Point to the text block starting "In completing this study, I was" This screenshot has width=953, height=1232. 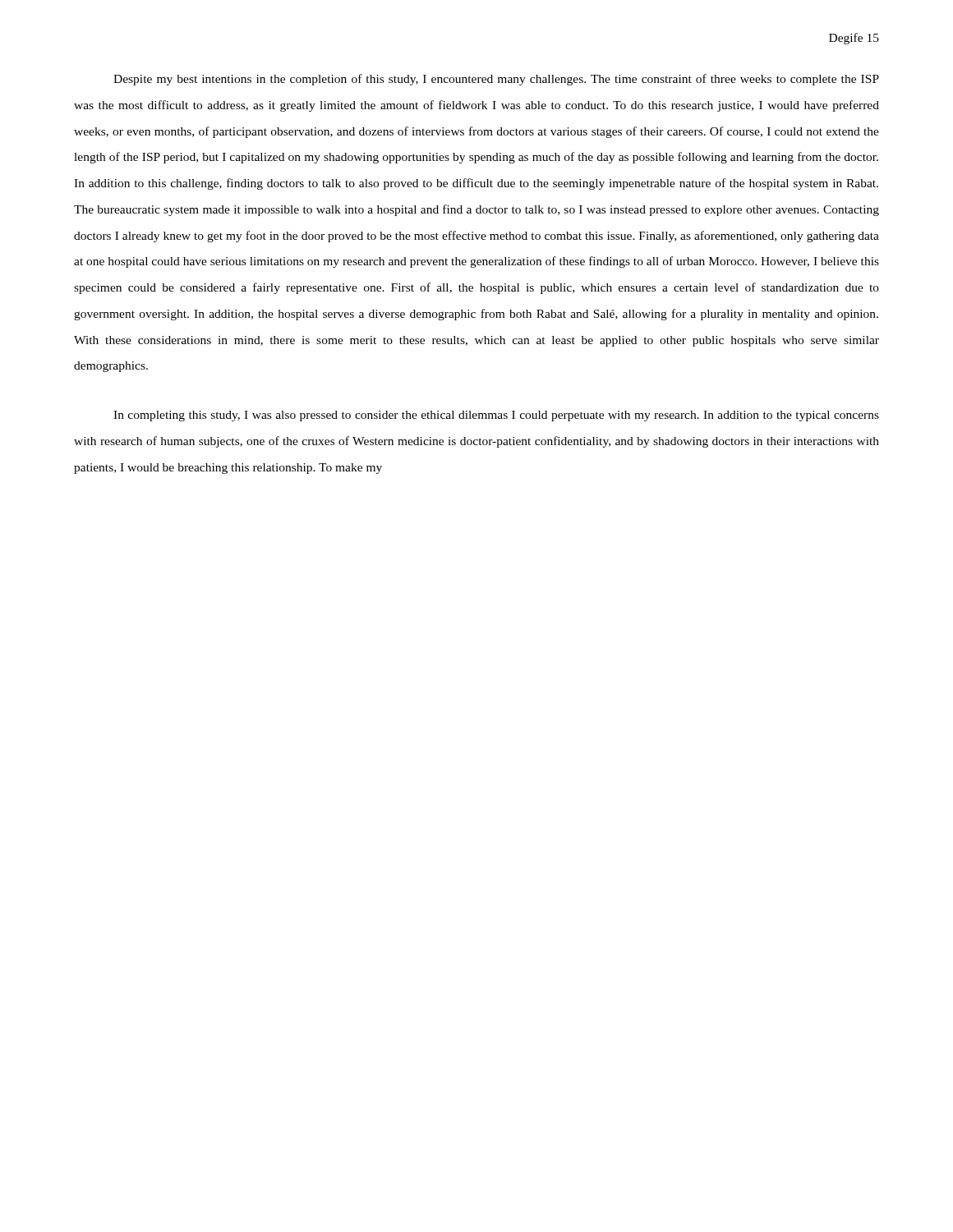[476, 441]
